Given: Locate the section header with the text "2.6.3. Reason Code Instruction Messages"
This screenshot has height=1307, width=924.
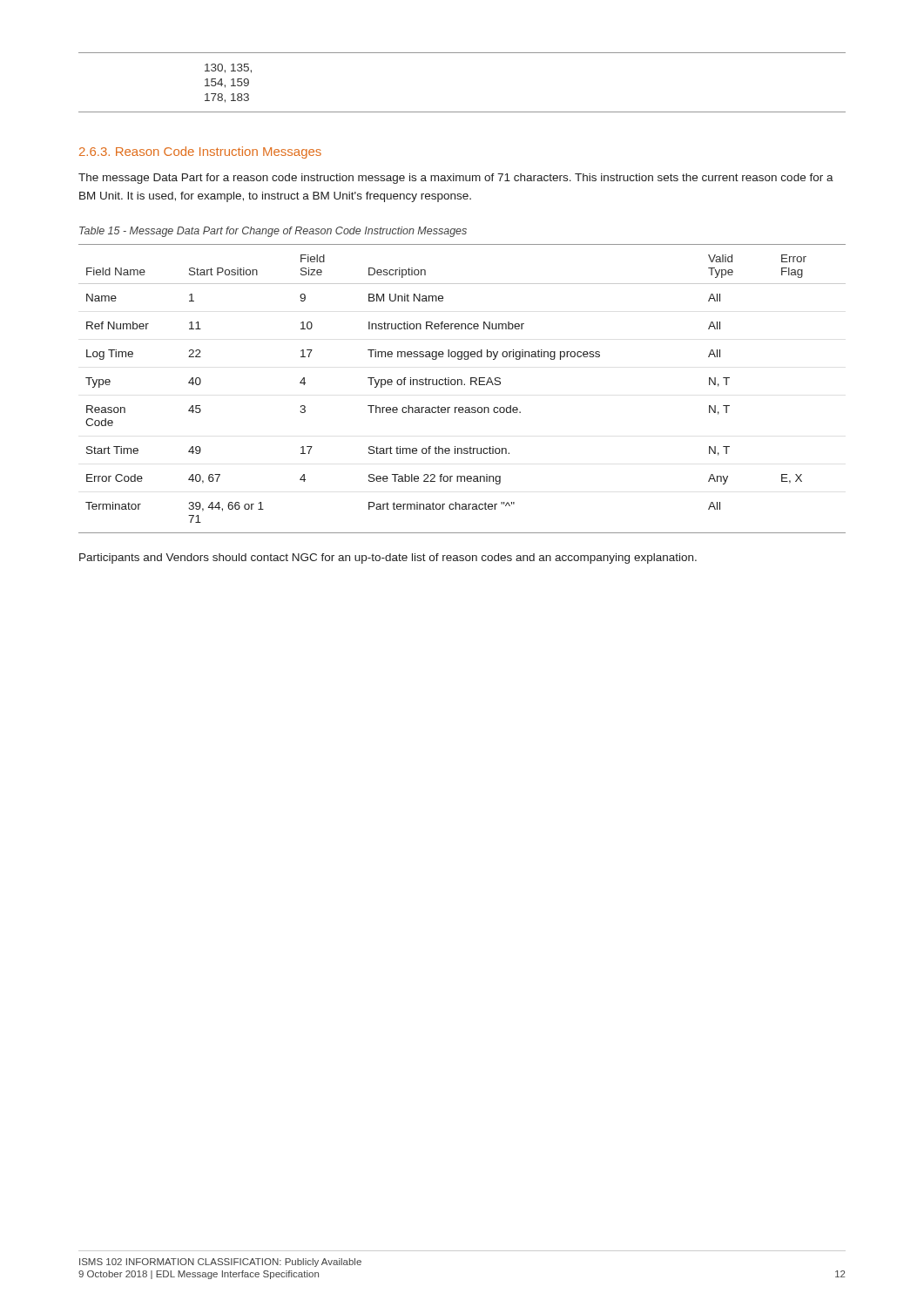Looking at the screenshot, I should 200,151.
